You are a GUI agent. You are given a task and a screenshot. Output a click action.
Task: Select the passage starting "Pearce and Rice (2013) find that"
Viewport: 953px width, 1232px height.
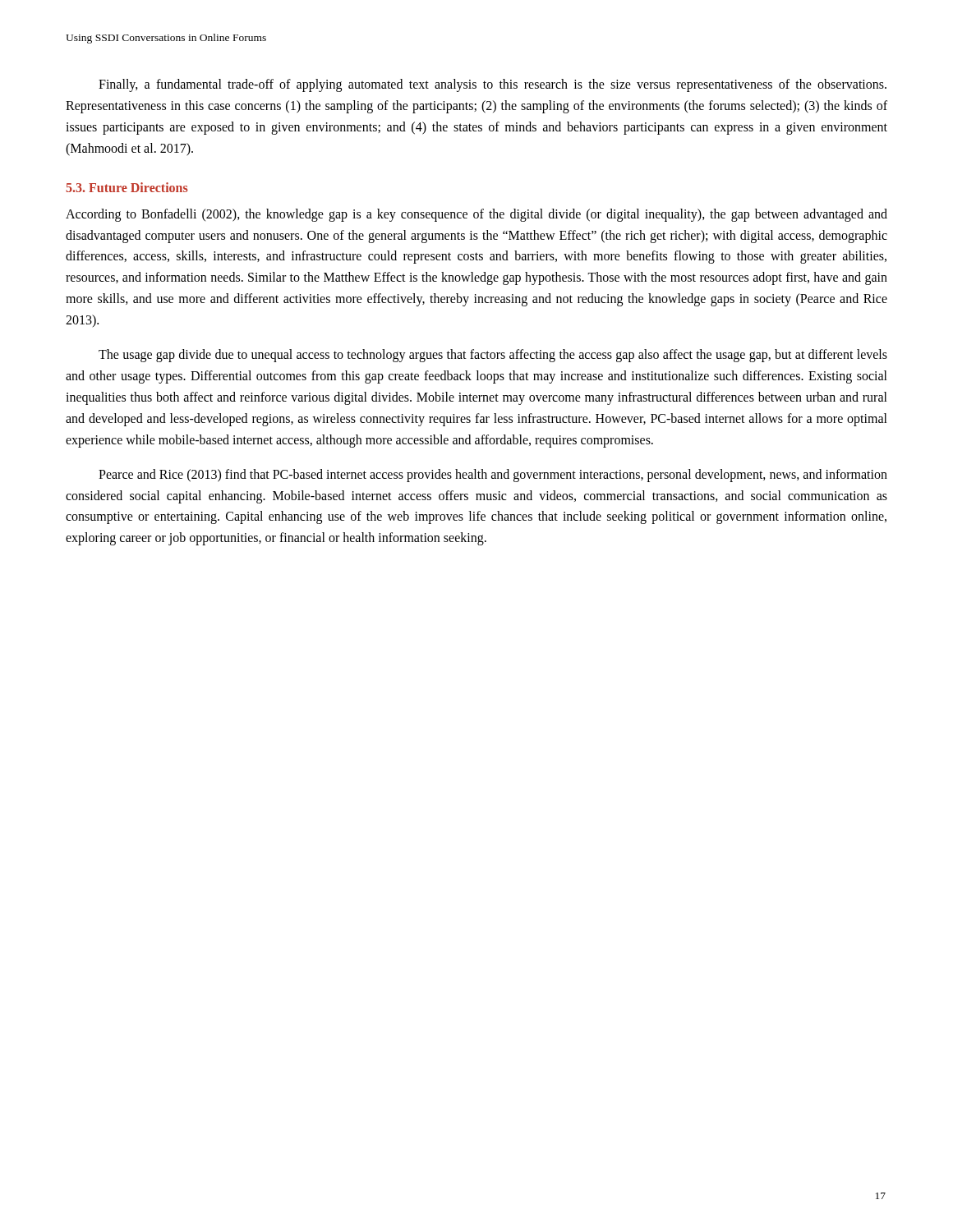476,506
